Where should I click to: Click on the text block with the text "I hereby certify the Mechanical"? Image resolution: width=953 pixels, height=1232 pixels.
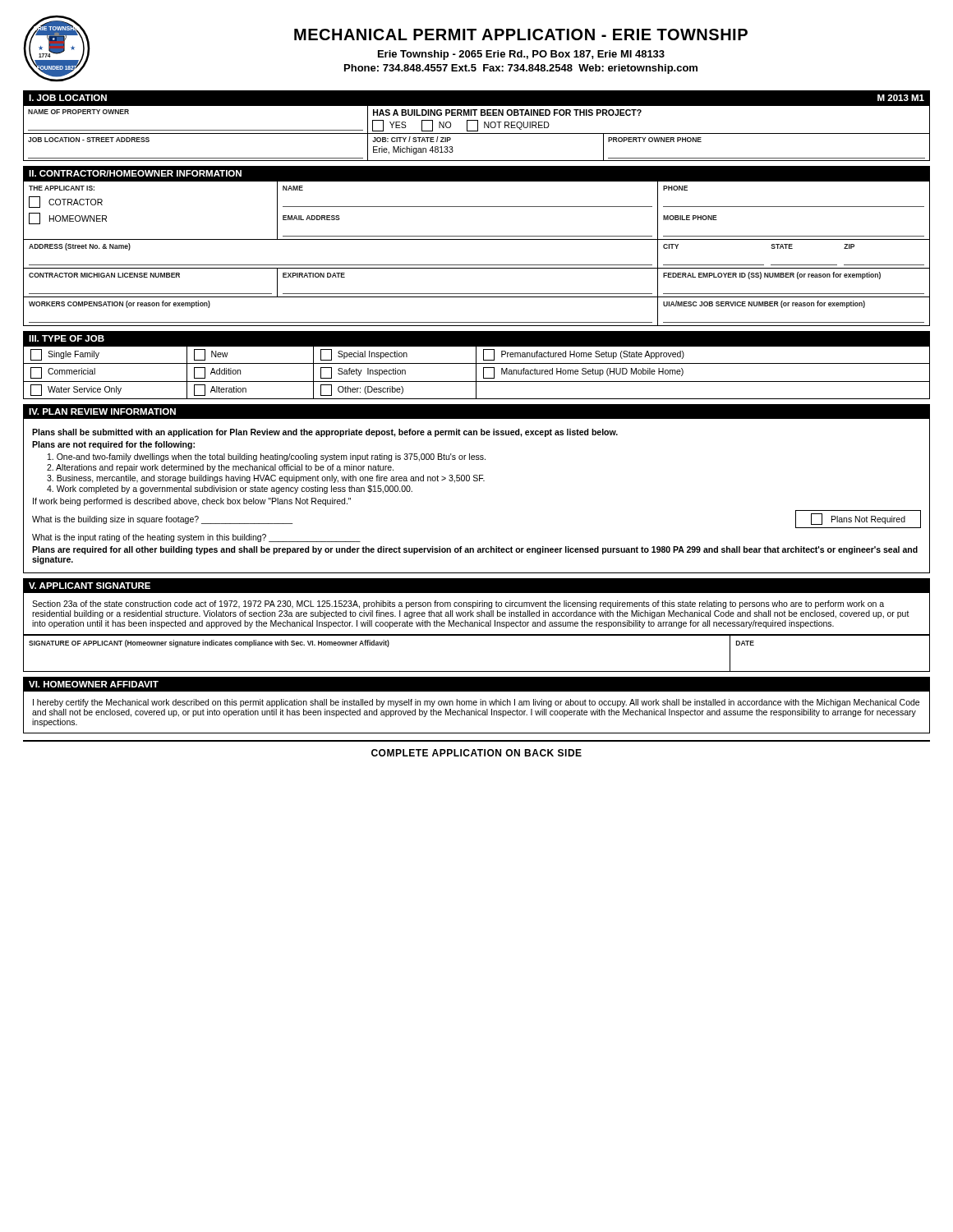[x=476, y=712]
